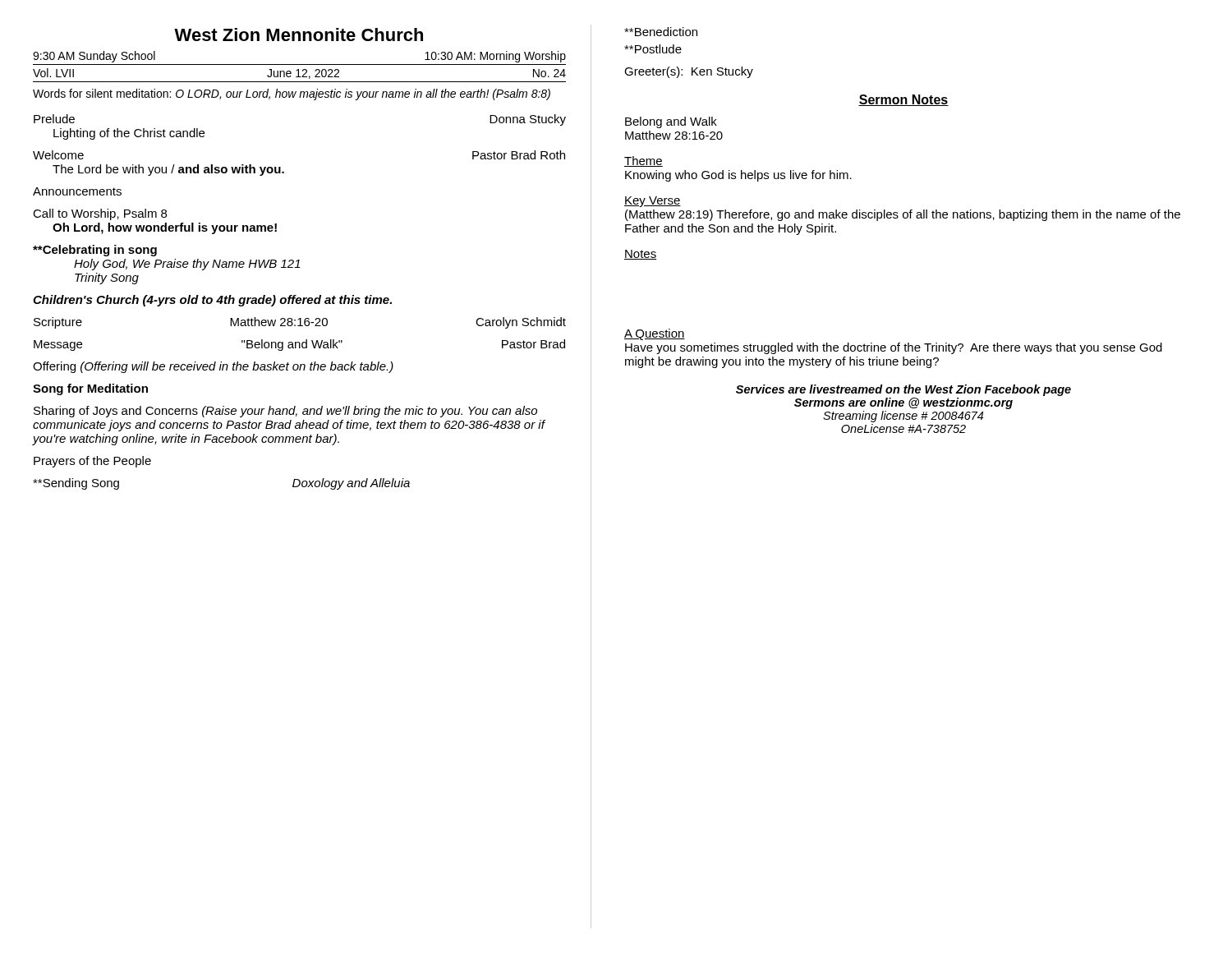Find the text block starting "Key Verse (Matthew"

coord(903,214)
